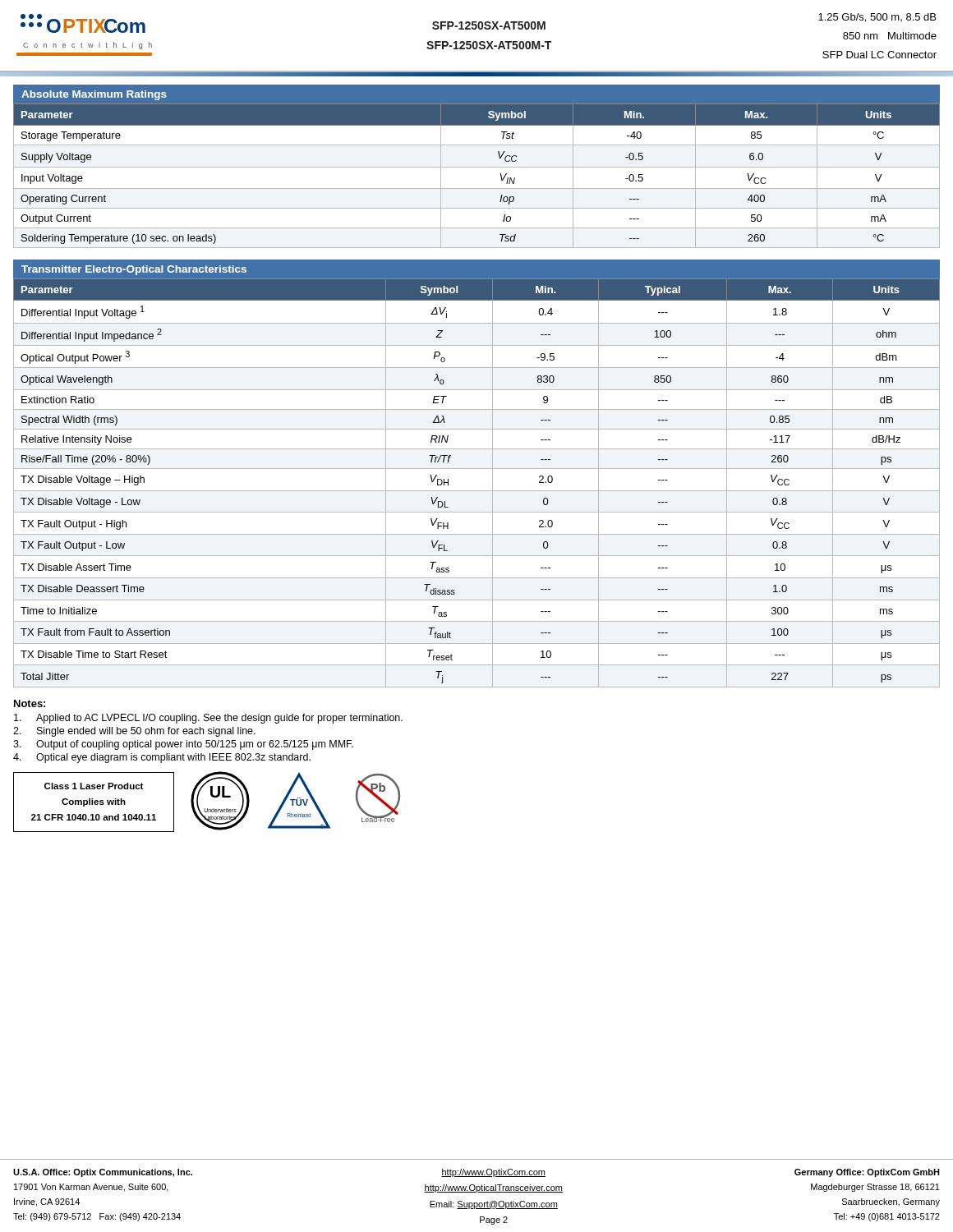Select the region starting "4. Optical eye diagram is compliant"

pos(162,757)
